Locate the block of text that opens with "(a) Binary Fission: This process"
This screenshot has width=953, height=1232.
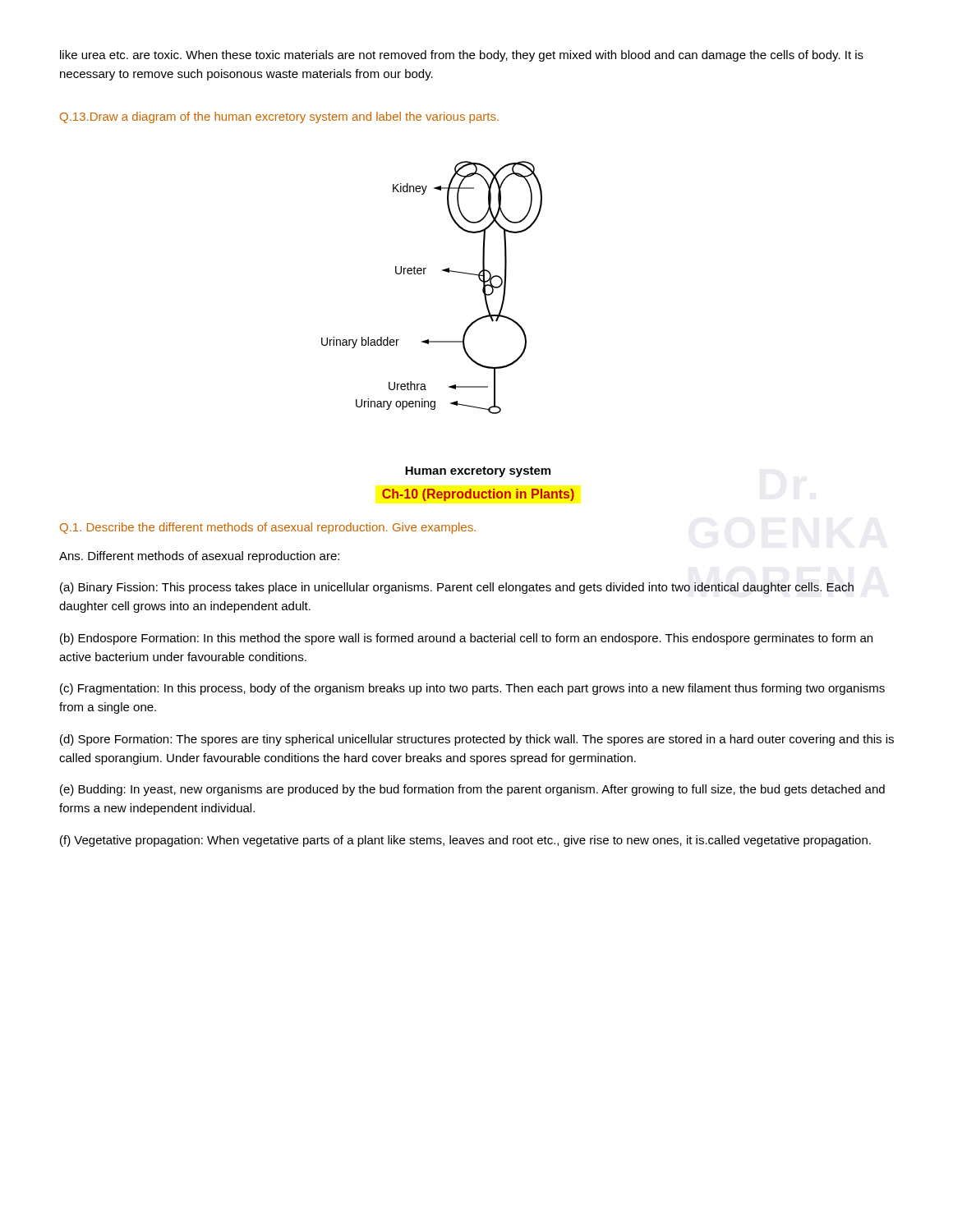click(478, 597)
